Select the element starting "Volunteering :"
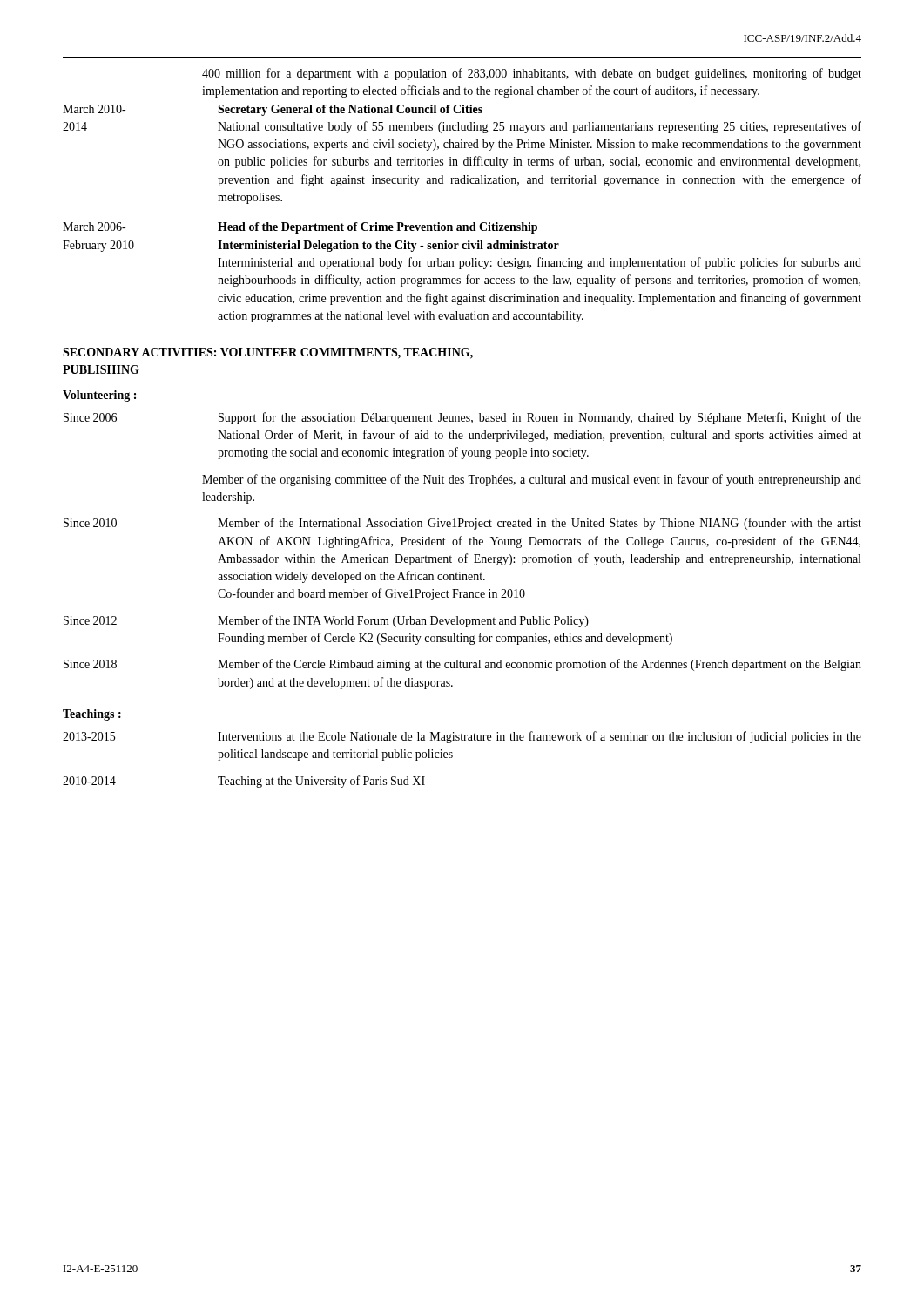Viewport: 924px width, 1307px height. point(100,395)
